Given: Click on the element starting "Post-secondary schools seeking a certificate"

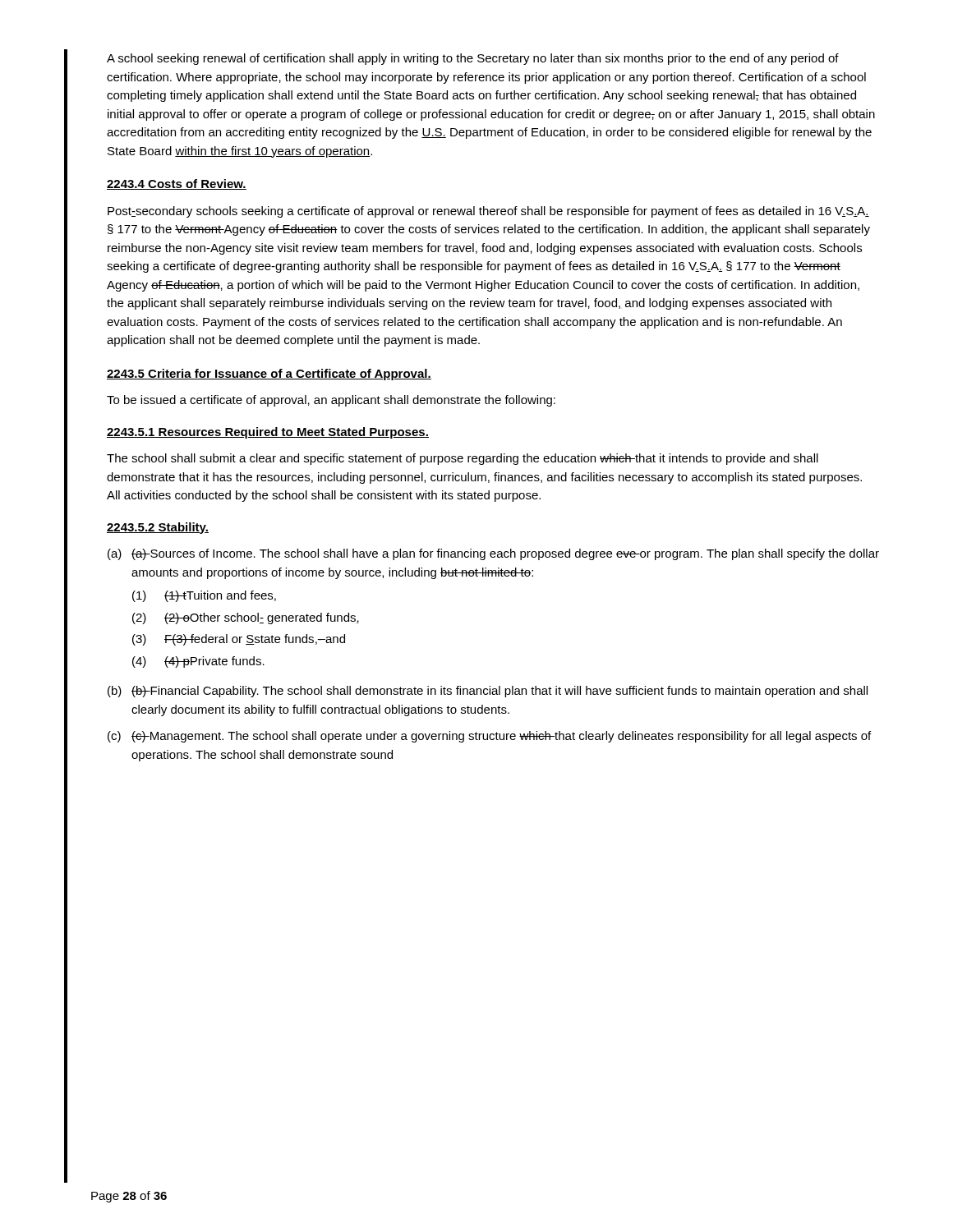Looking at the screenshot, I should (x=493, y=276).
